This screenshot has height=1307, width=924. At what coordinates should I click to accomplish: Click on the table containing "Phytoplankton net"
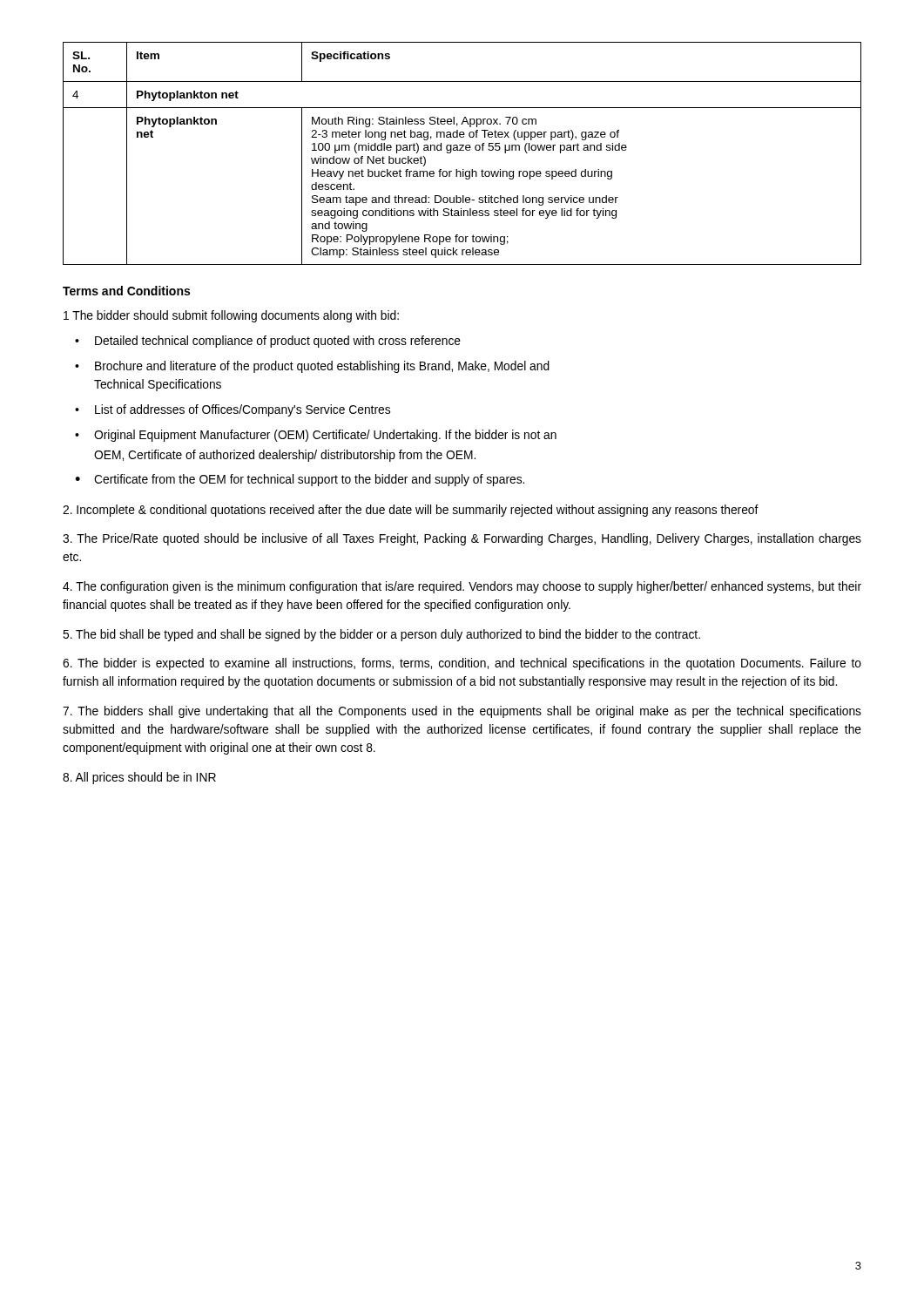(x=462, y=153)
